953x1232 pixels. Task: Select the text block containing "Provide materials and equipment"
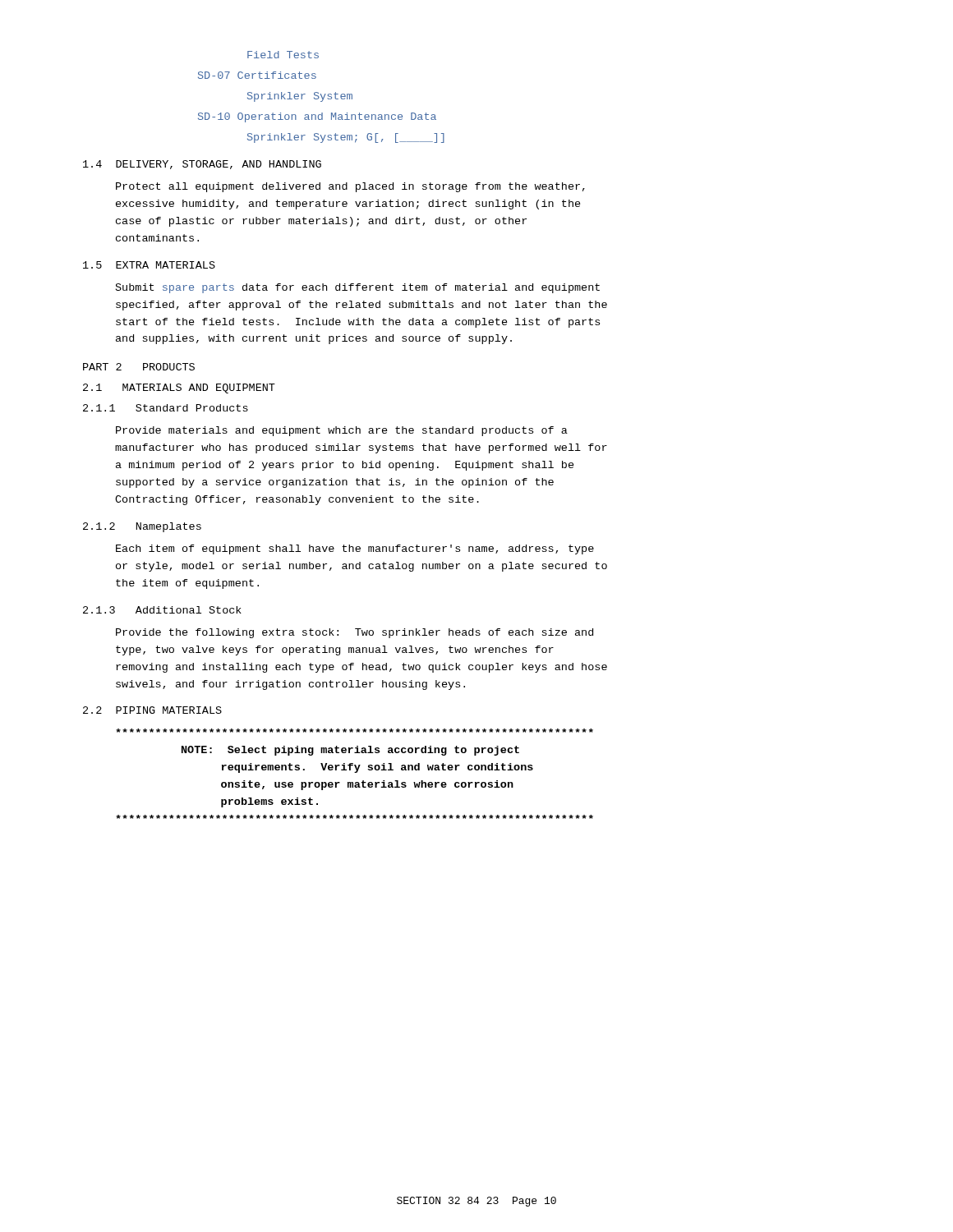[361, 465]
